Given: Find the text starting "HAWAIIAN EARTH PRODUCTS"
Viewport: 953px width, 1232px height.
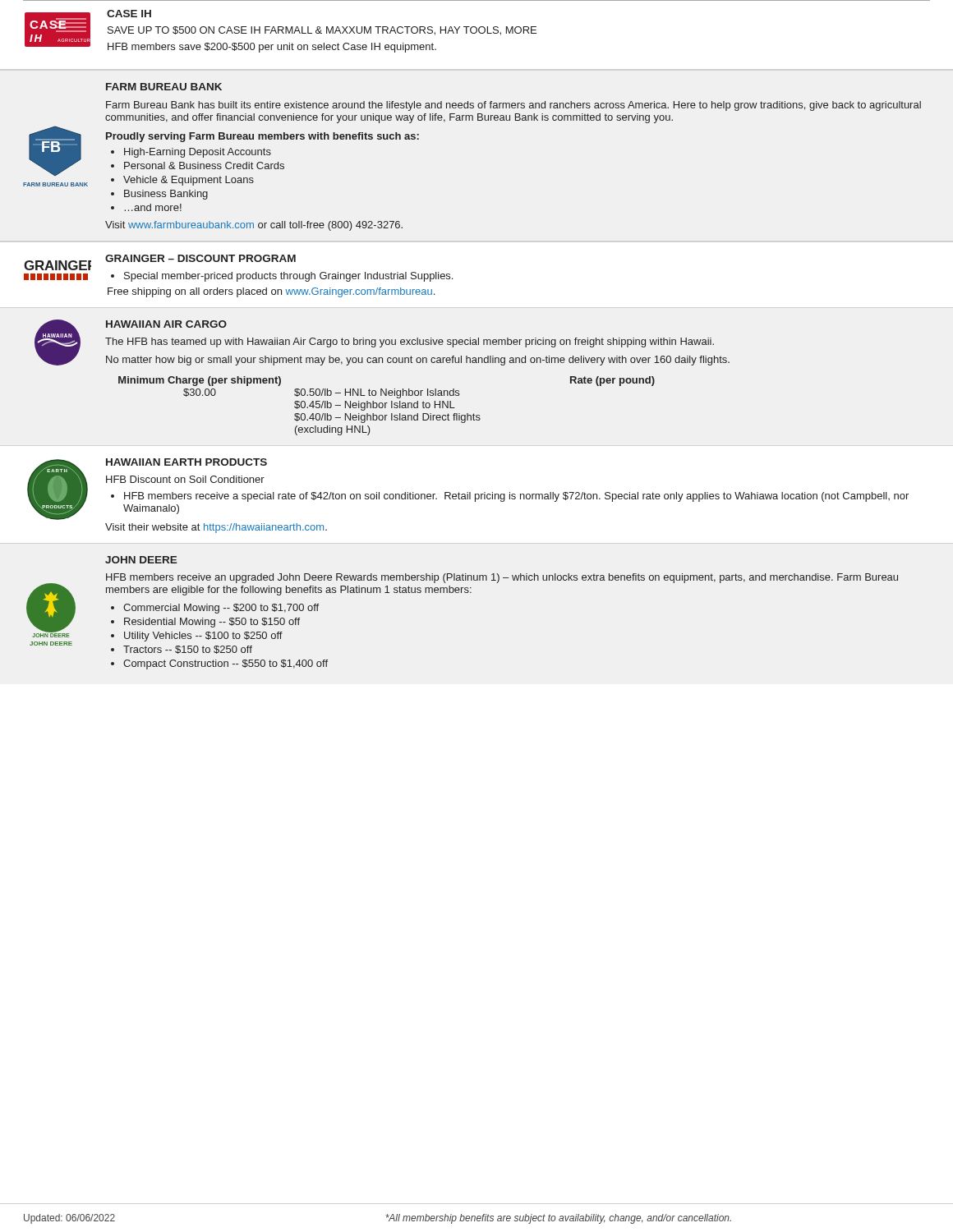Looking at the screenshot, I should pyautogui.click(x=186, y=462).
